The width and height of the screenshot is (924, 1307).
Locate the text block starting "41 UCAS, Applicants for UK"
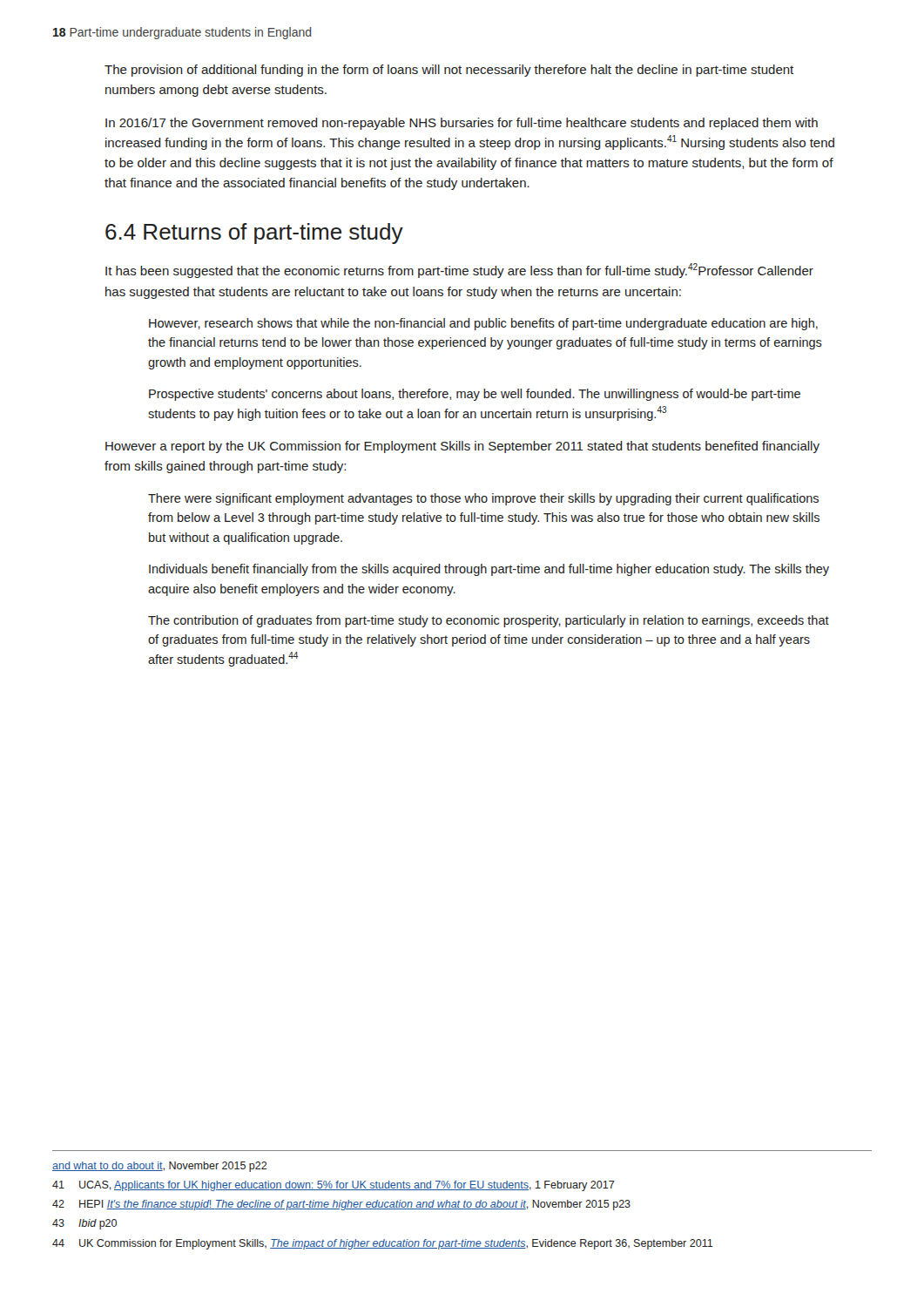coord(462,1185)
